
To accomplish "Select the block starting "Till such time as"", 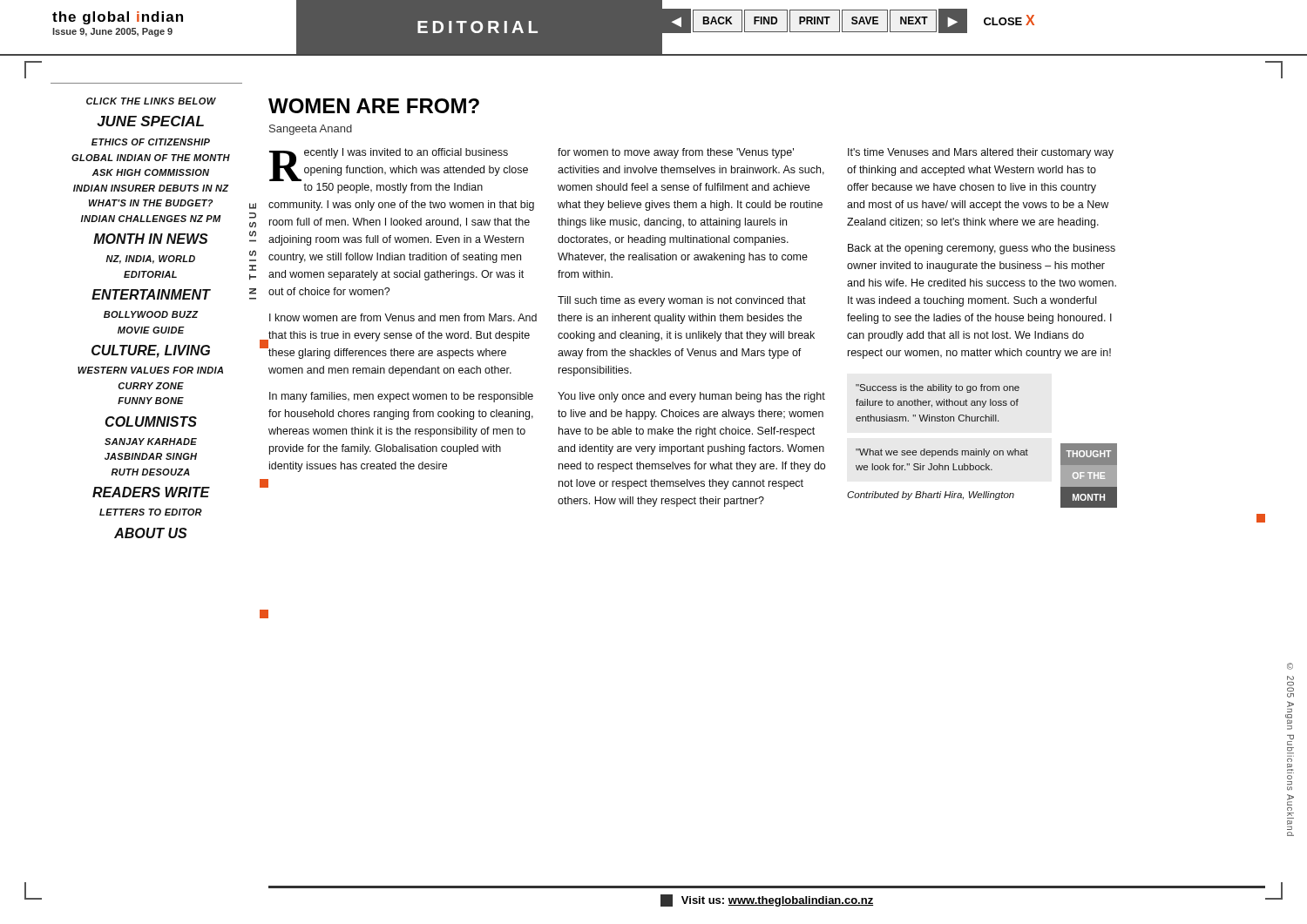I will 686,335.
